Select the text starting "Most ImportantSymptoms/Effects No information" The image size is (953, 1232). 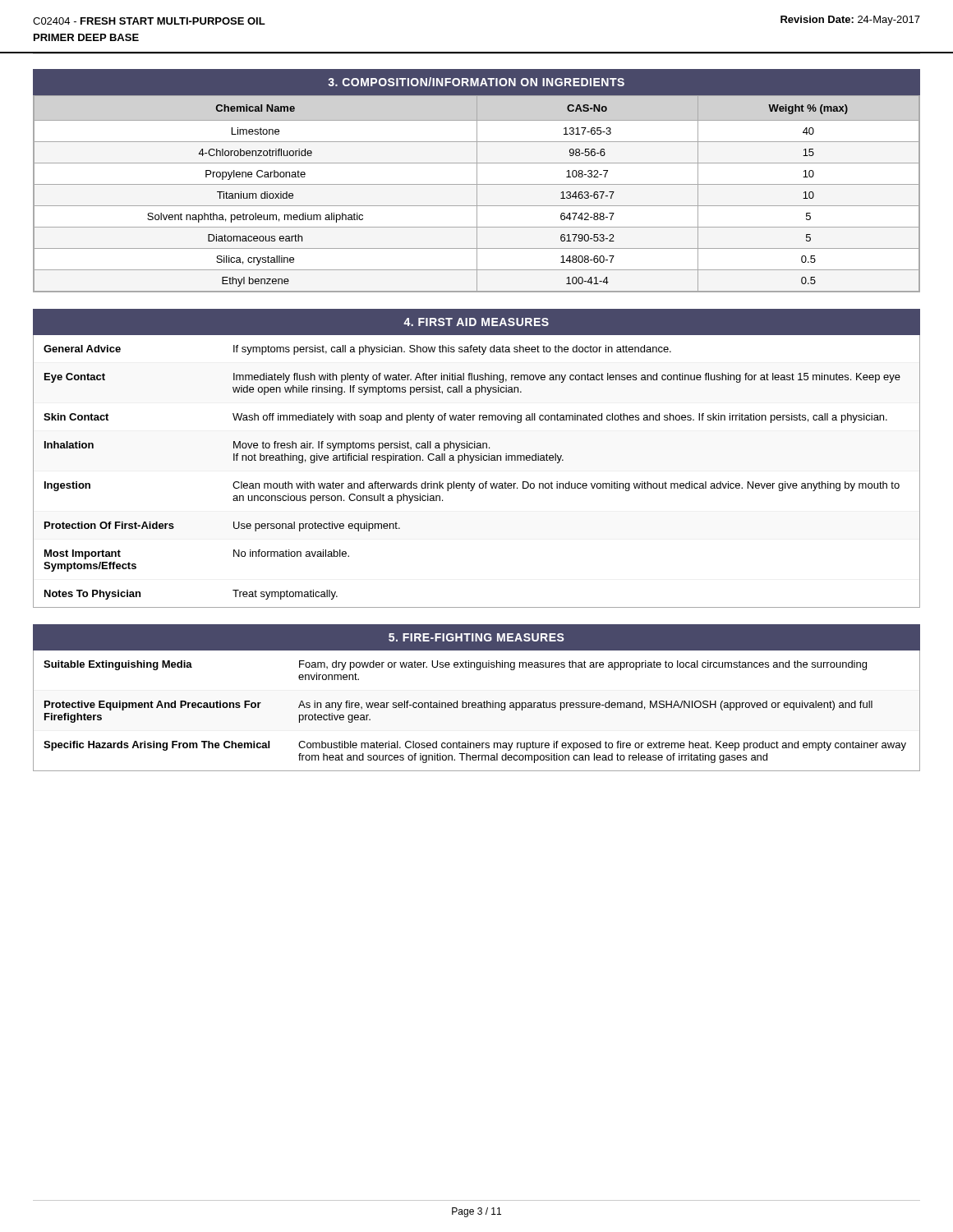click(79, 554)
